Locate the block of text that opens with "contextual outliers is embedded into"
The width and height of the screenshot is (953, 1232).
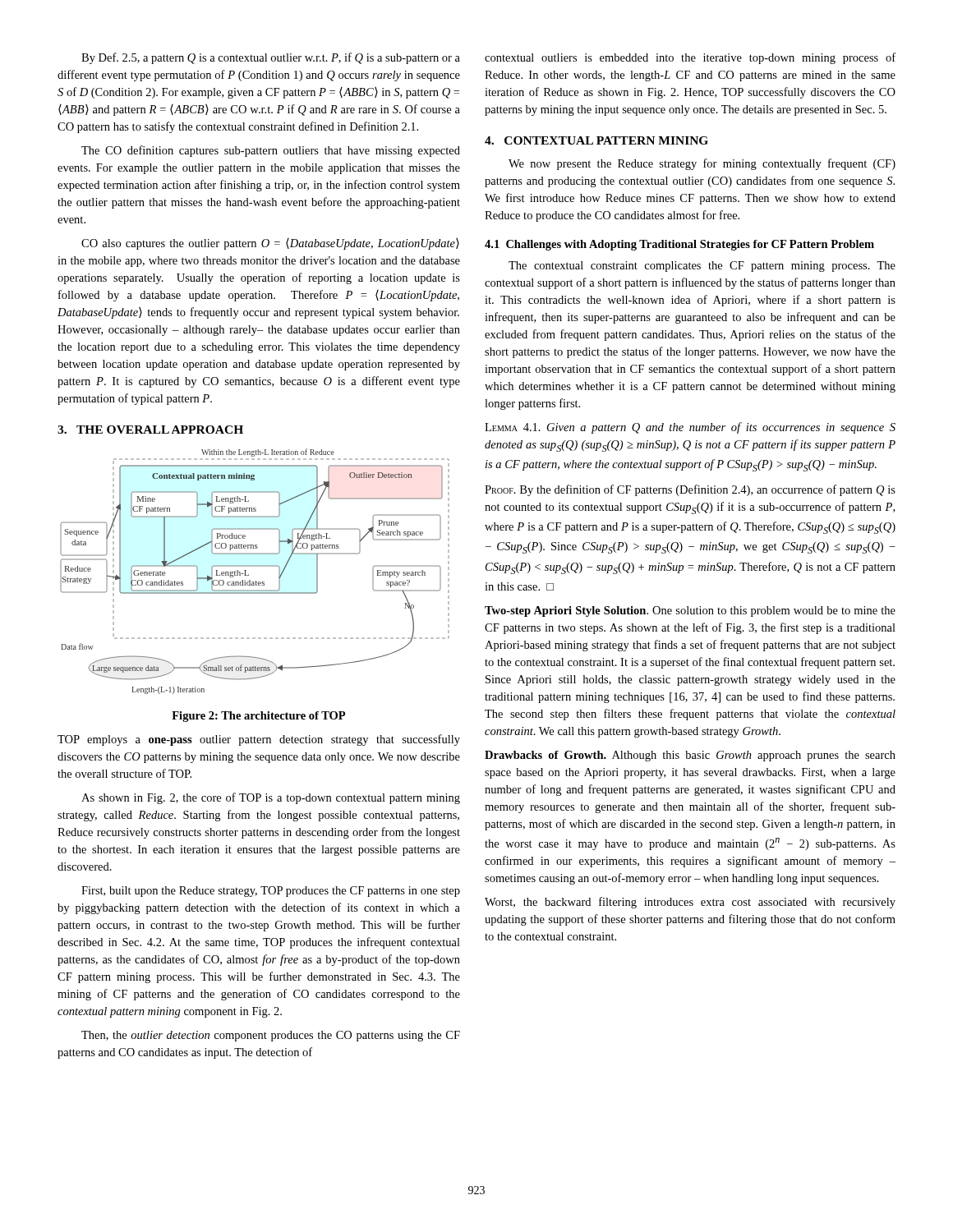(x=690, y=84)
